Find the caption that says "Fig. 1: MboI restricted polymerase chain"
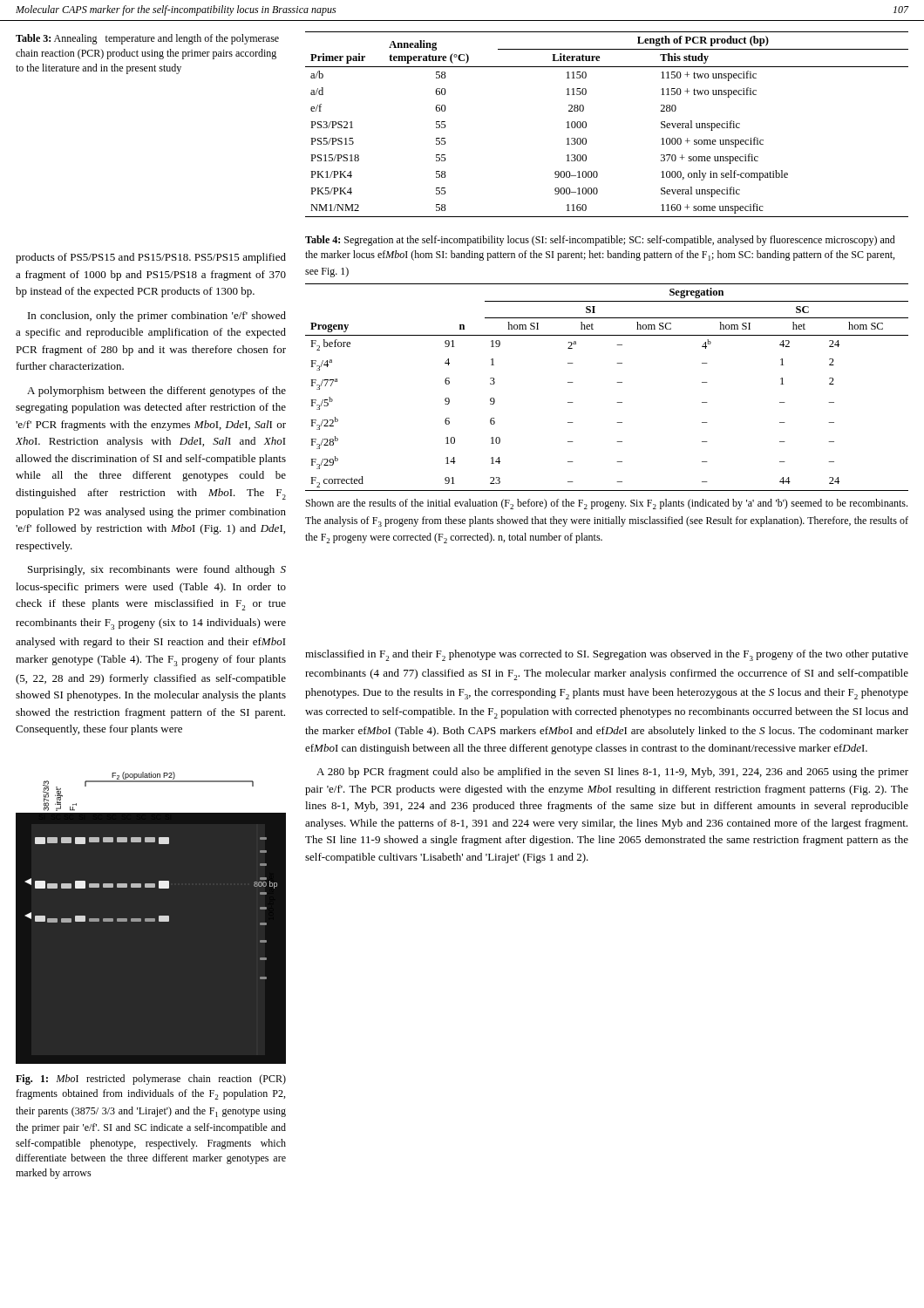Image resolution: width=924 pixels, height=1308 pixels. point(151,1126)
